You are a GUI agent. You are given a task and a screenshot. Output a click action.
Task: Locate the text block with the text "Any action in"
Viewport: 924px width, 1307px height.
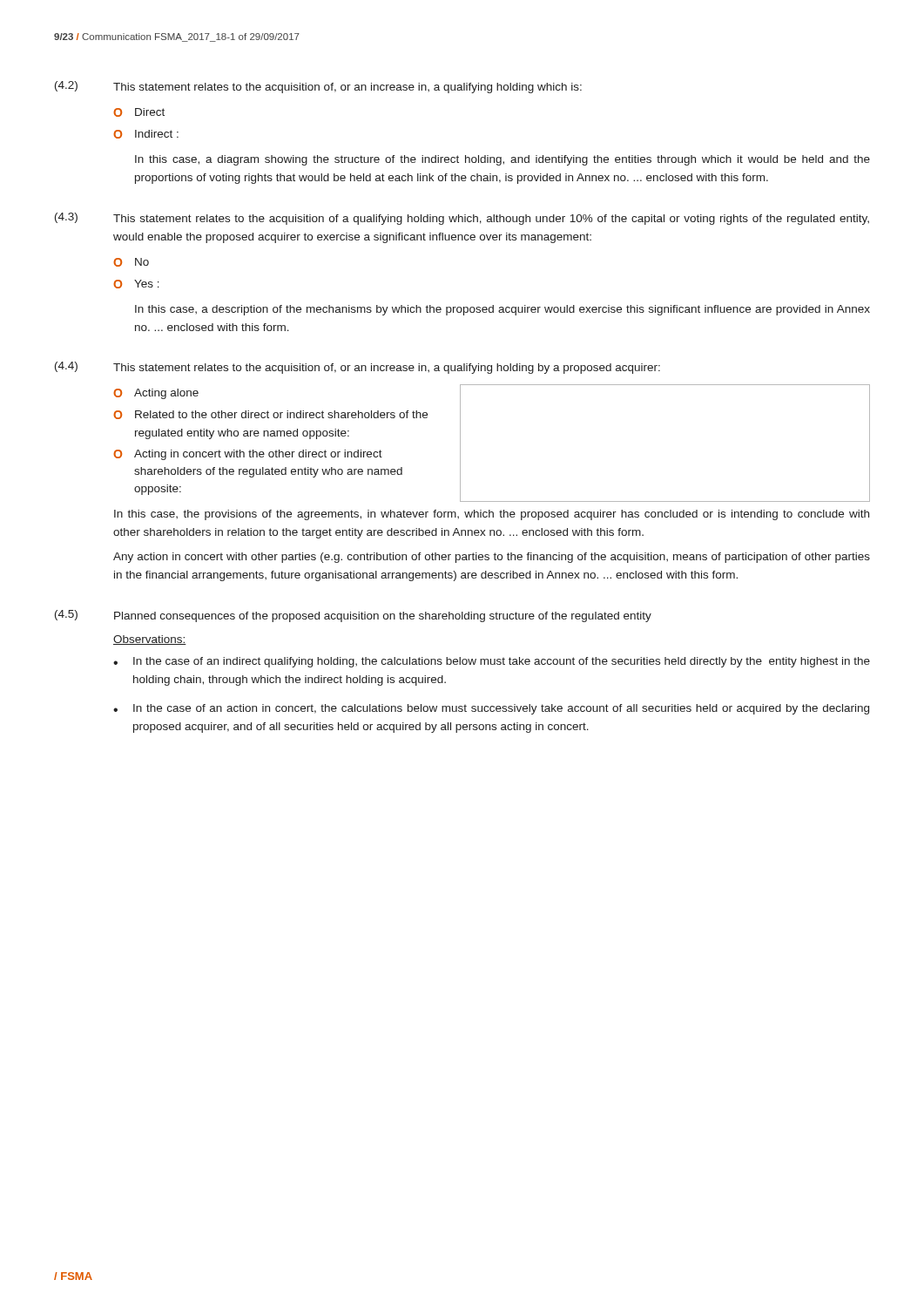[492, 566]
